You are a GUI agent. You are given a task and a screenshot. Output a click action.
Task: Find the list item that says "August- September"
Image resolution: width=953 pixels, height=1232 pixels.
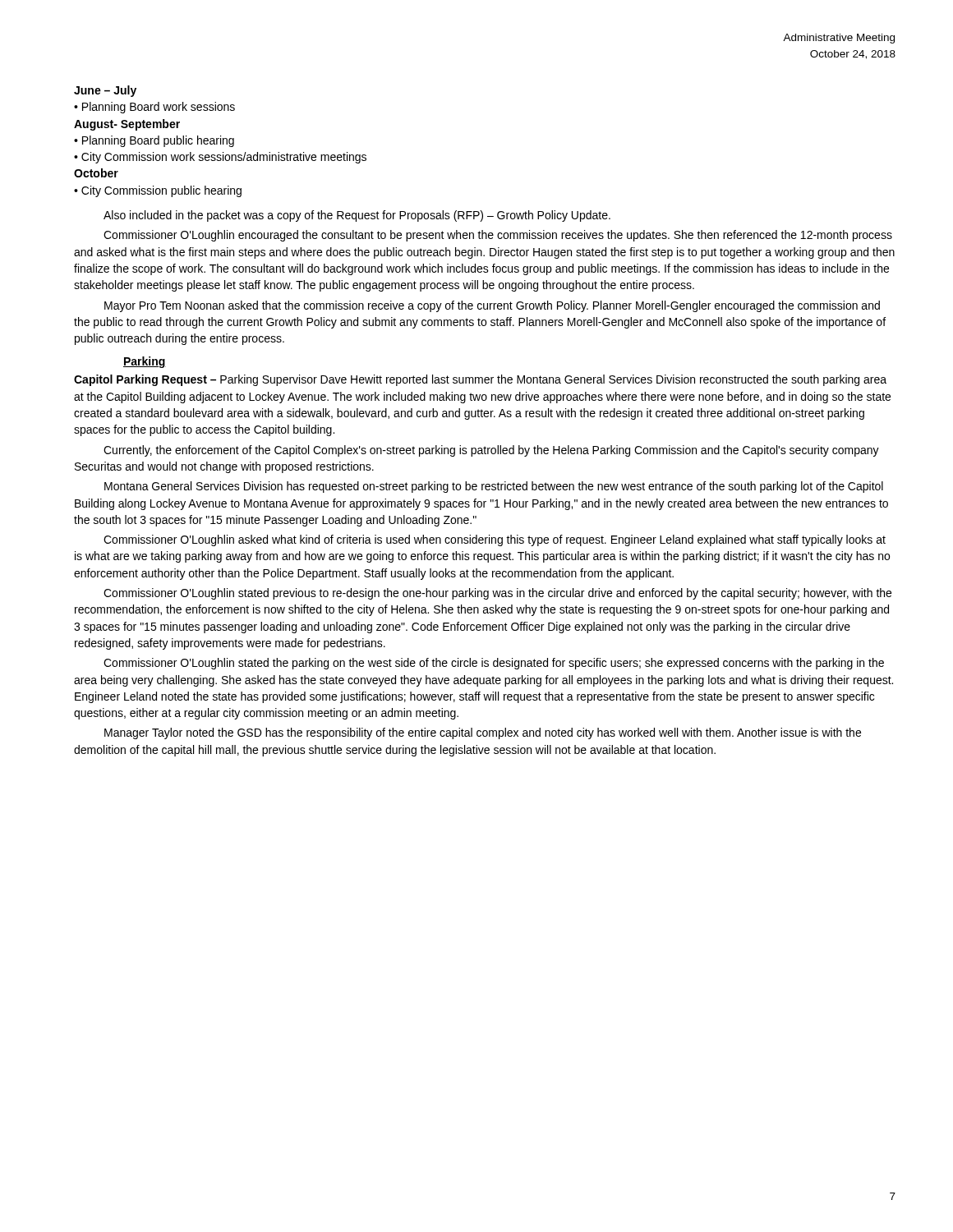[127, 124]
